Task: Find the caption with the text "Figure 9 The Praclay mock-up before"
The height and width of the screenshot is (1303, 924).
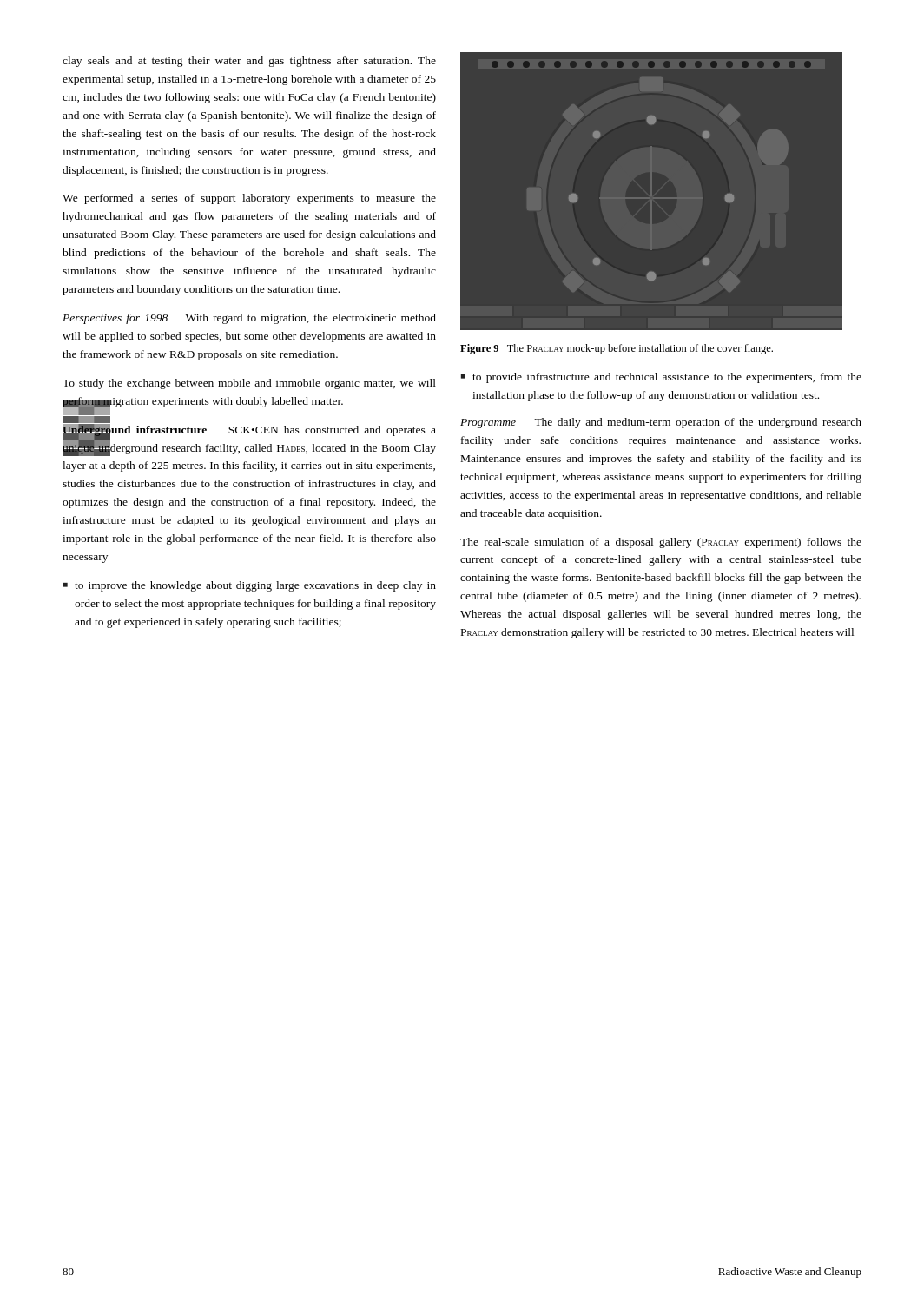Action: point(617,348)
